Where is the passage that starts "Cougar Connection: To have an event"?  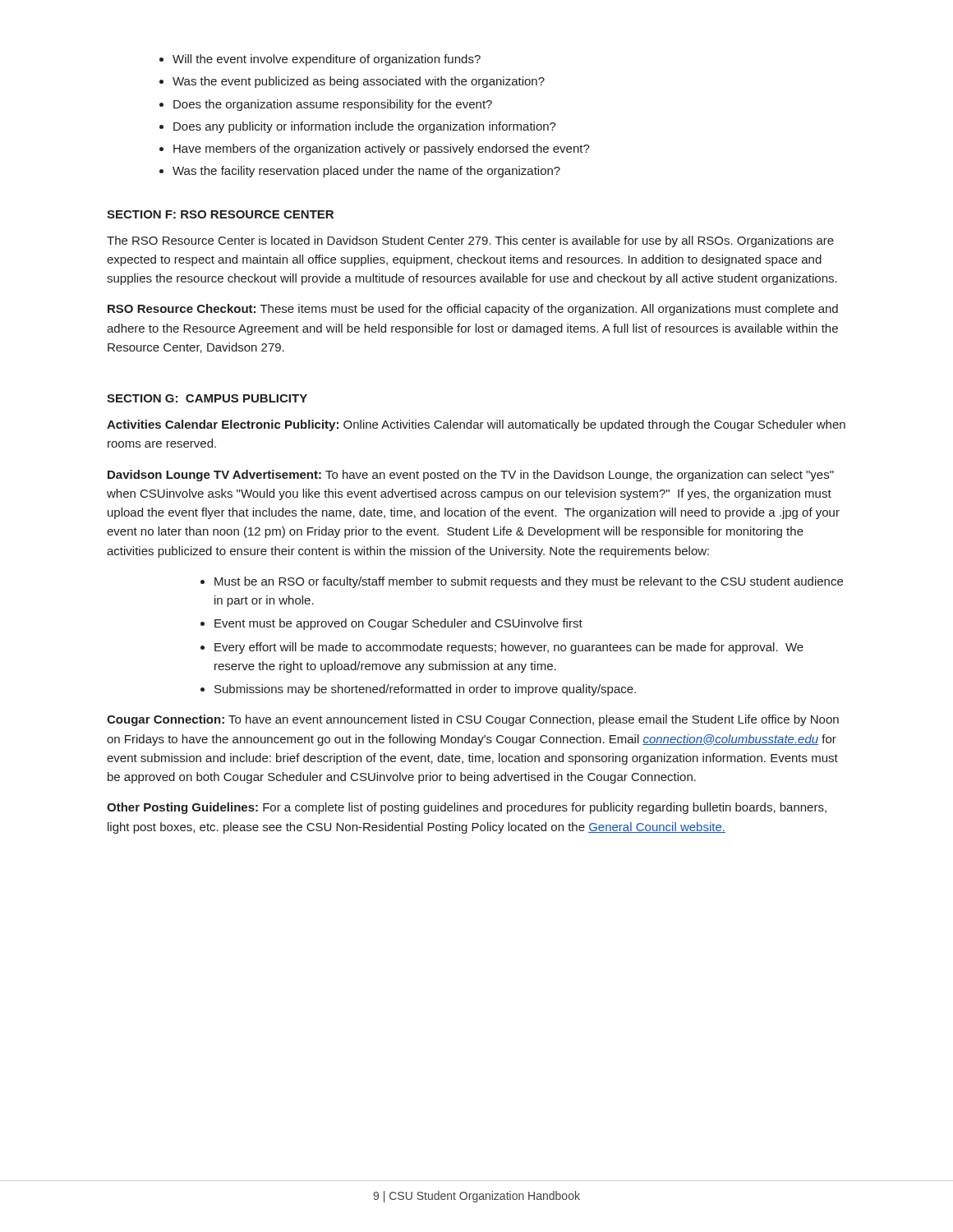pyautogui.click(x=473, y=748)
